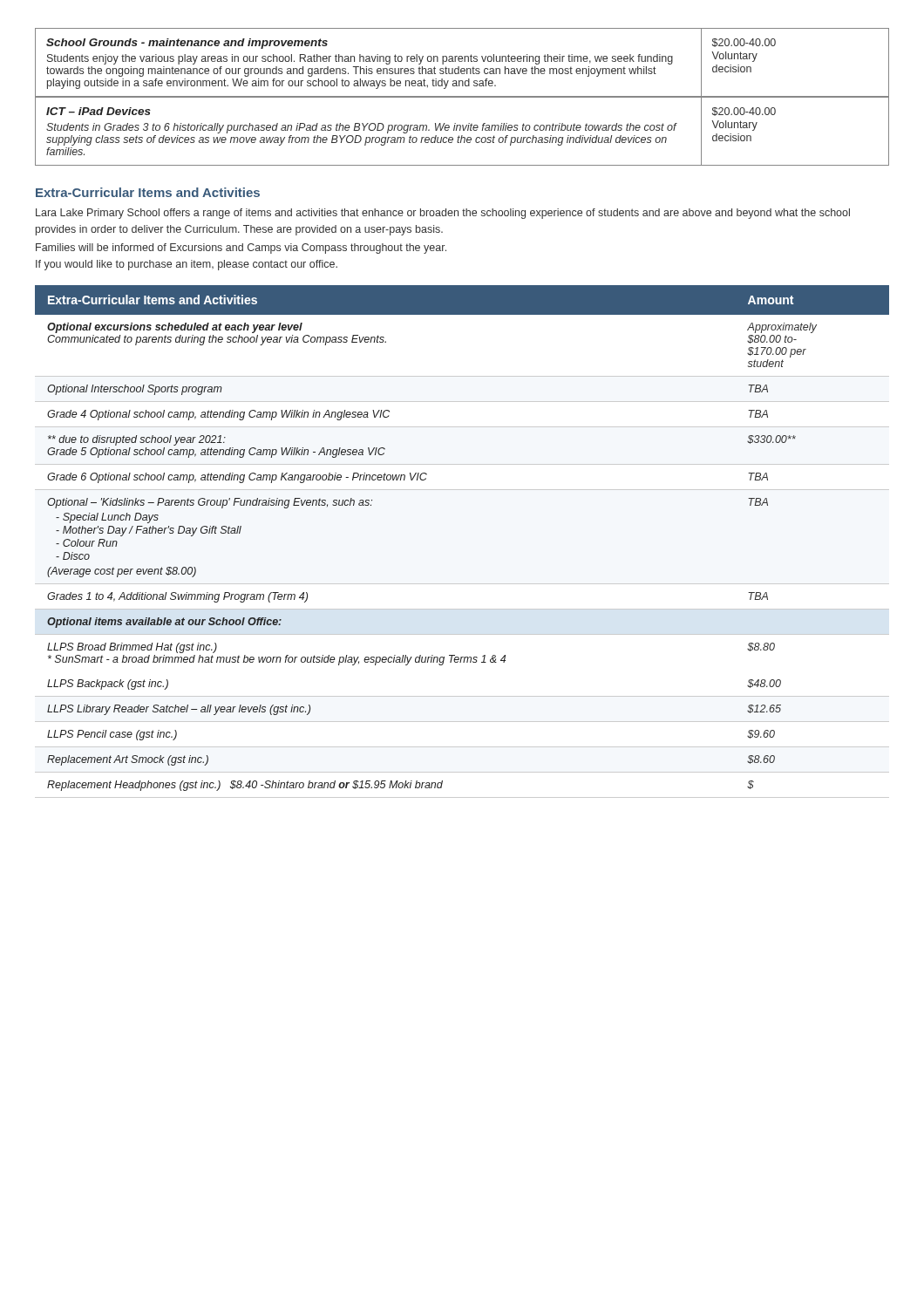
Task: Click on the table containing "School Grounds - maintenance"
Action: pyautogui.click(x=462, y=62)
